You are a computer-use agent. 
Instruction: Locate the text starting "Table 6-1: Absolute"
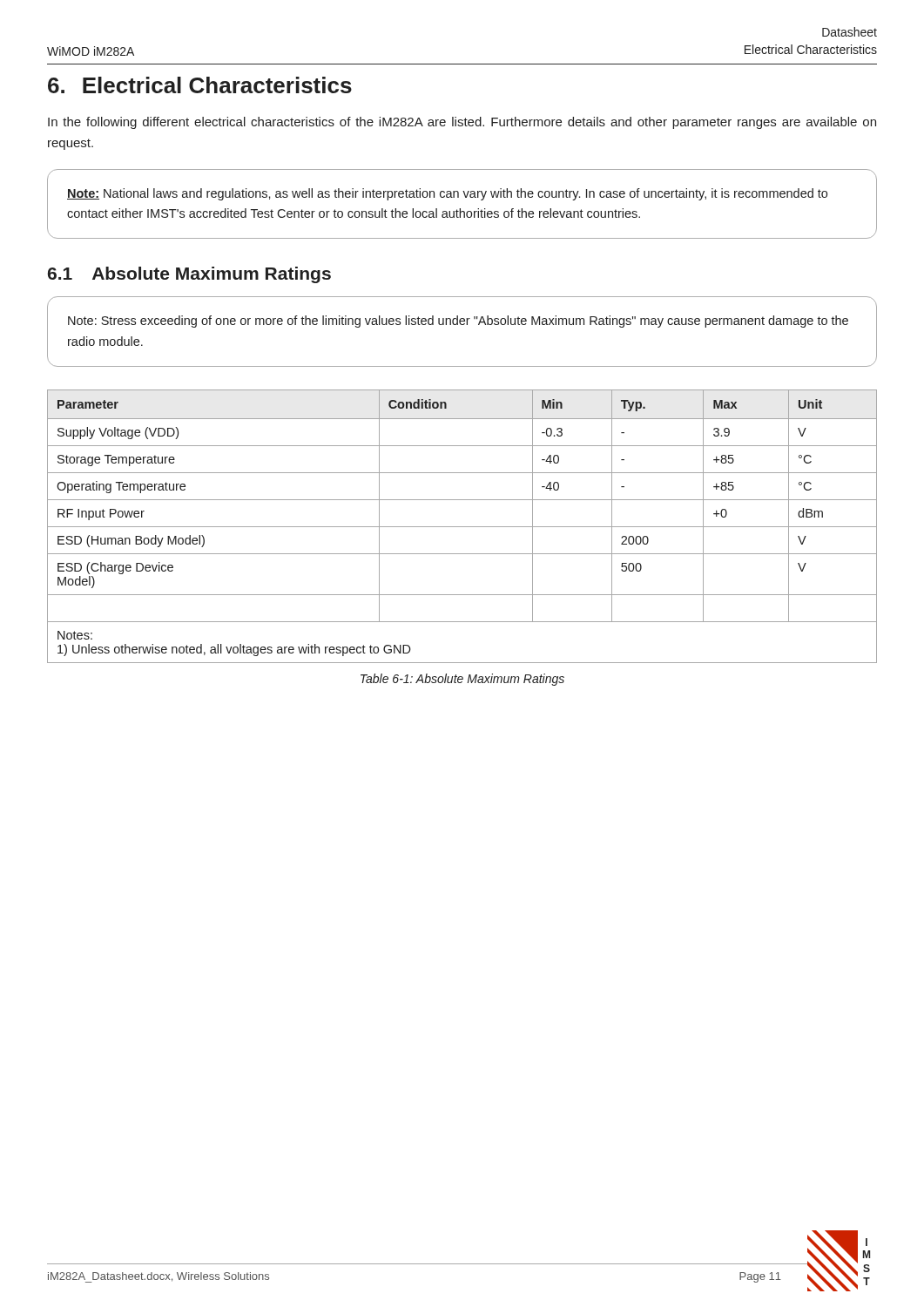click(x=462, y=679)
